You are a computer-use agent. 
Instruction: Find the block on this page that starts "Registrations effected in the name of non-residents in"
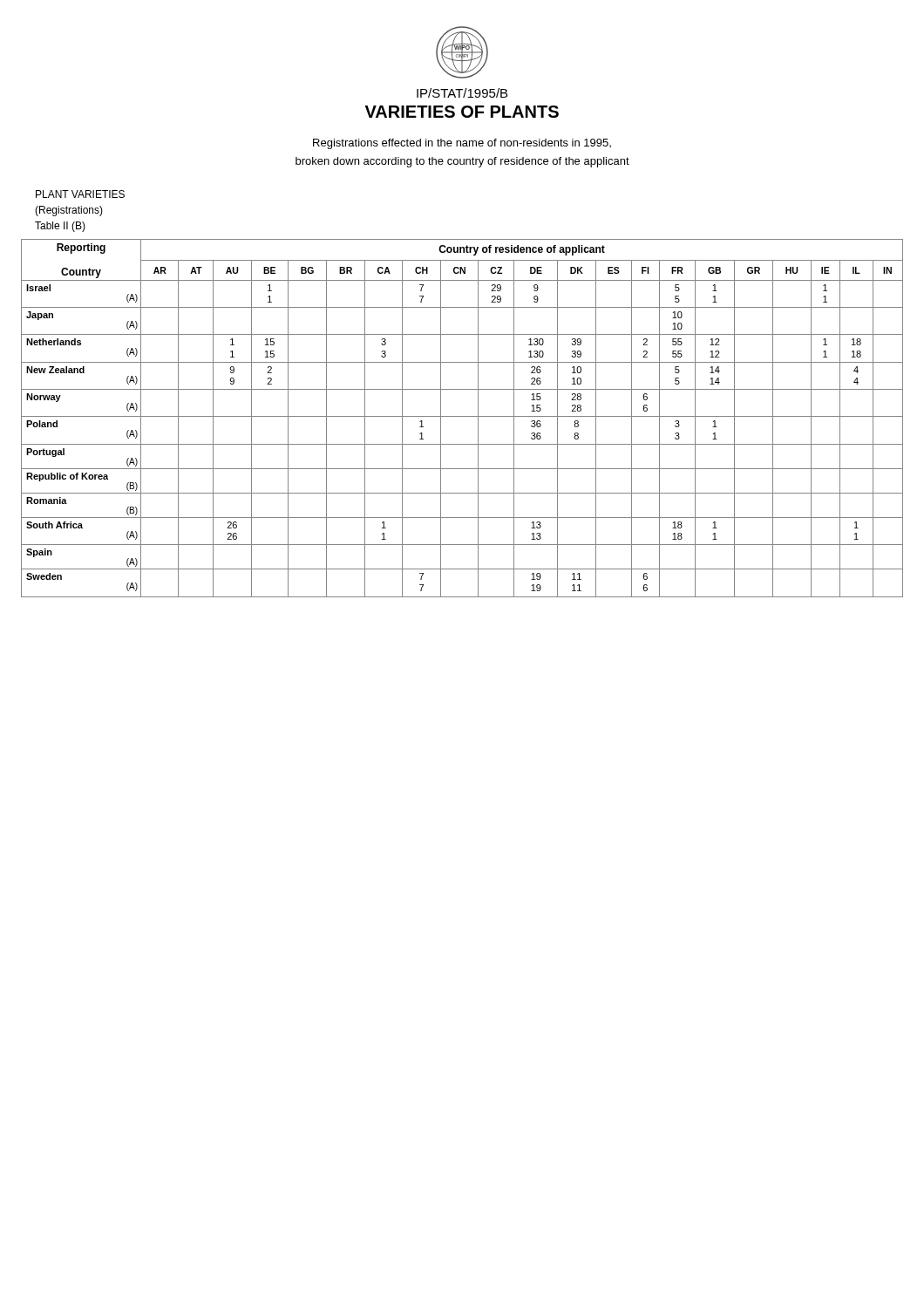tap(462, 152)
